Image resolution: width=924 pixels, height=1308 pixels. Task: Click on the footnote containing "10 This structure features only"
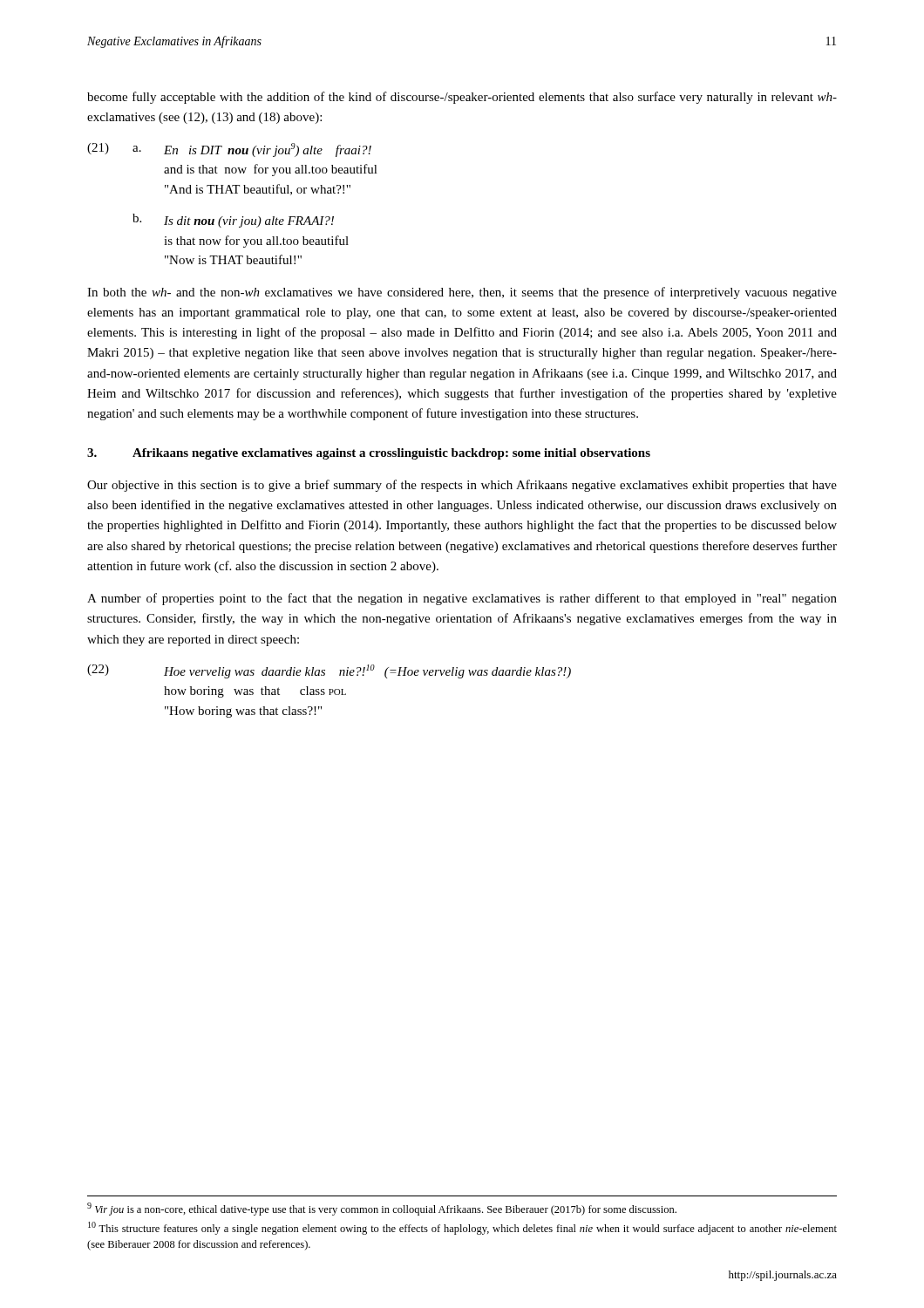(x=462, y=1235)
